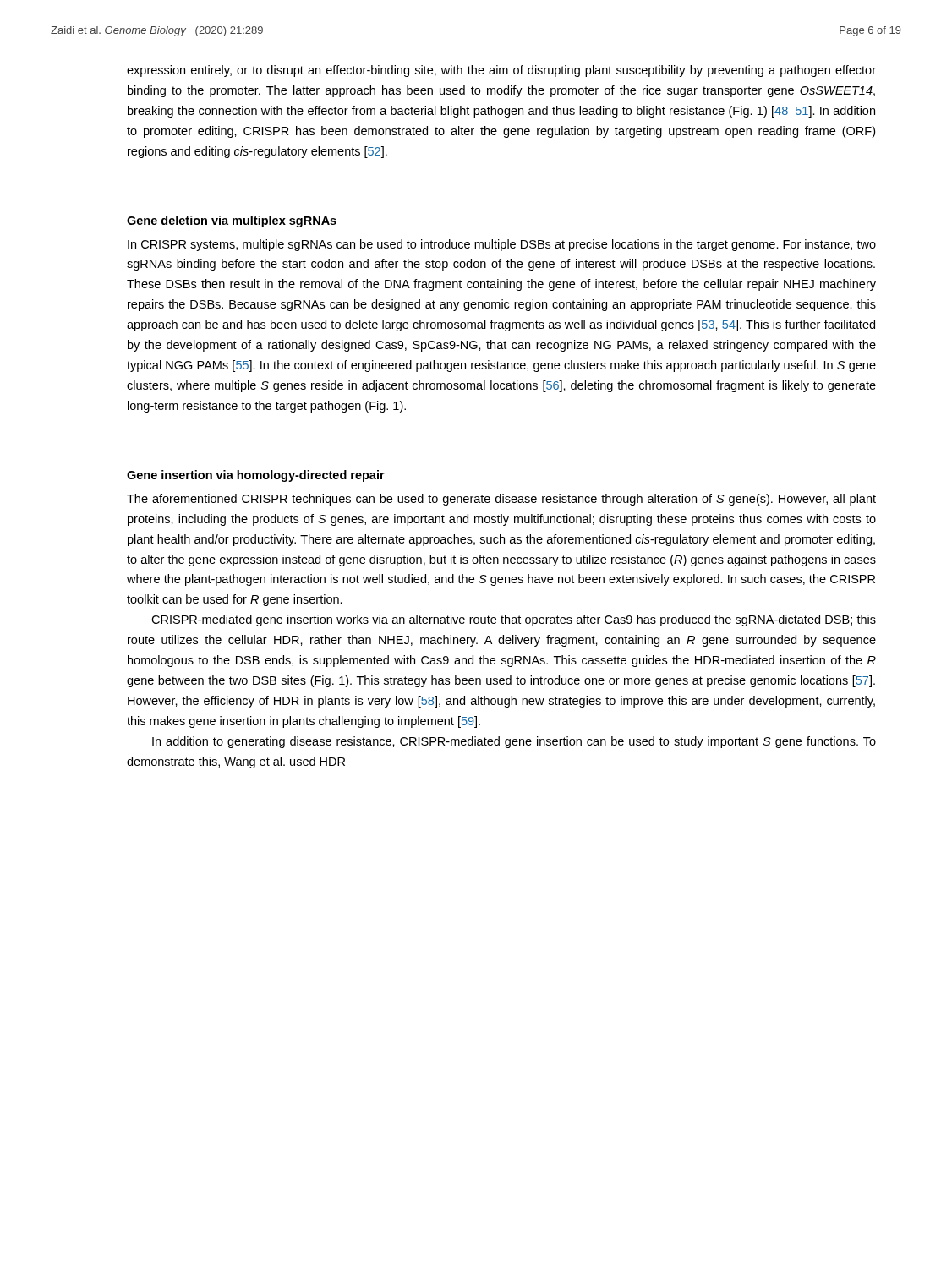Image resolution: width=952 pixels, height=1268 pixels.
Task: Find the section header that reads "Gene insertion via"
Action: click(256, 475)
